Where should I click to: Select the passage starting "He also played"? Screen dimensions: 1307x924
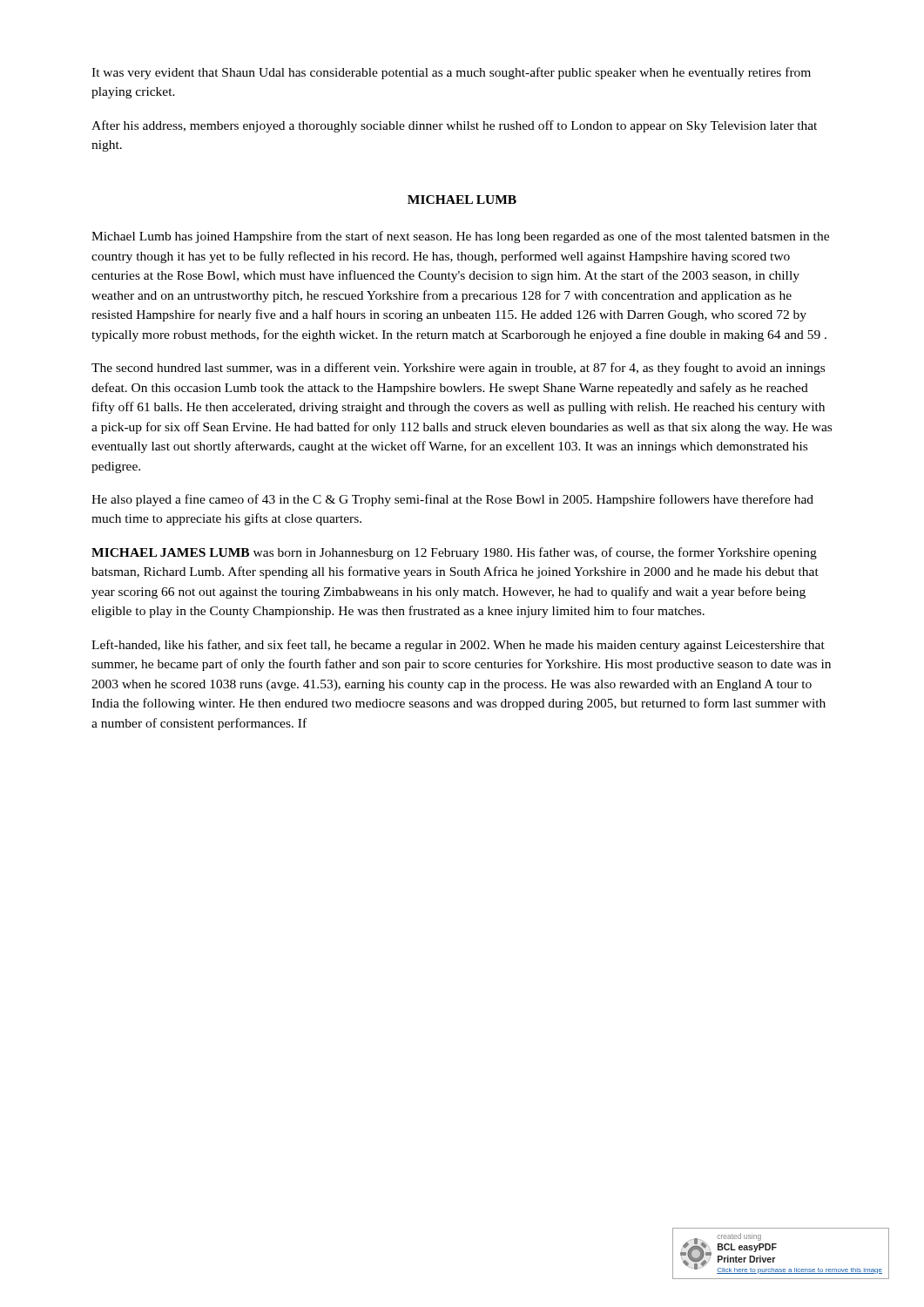coord(452,509)
